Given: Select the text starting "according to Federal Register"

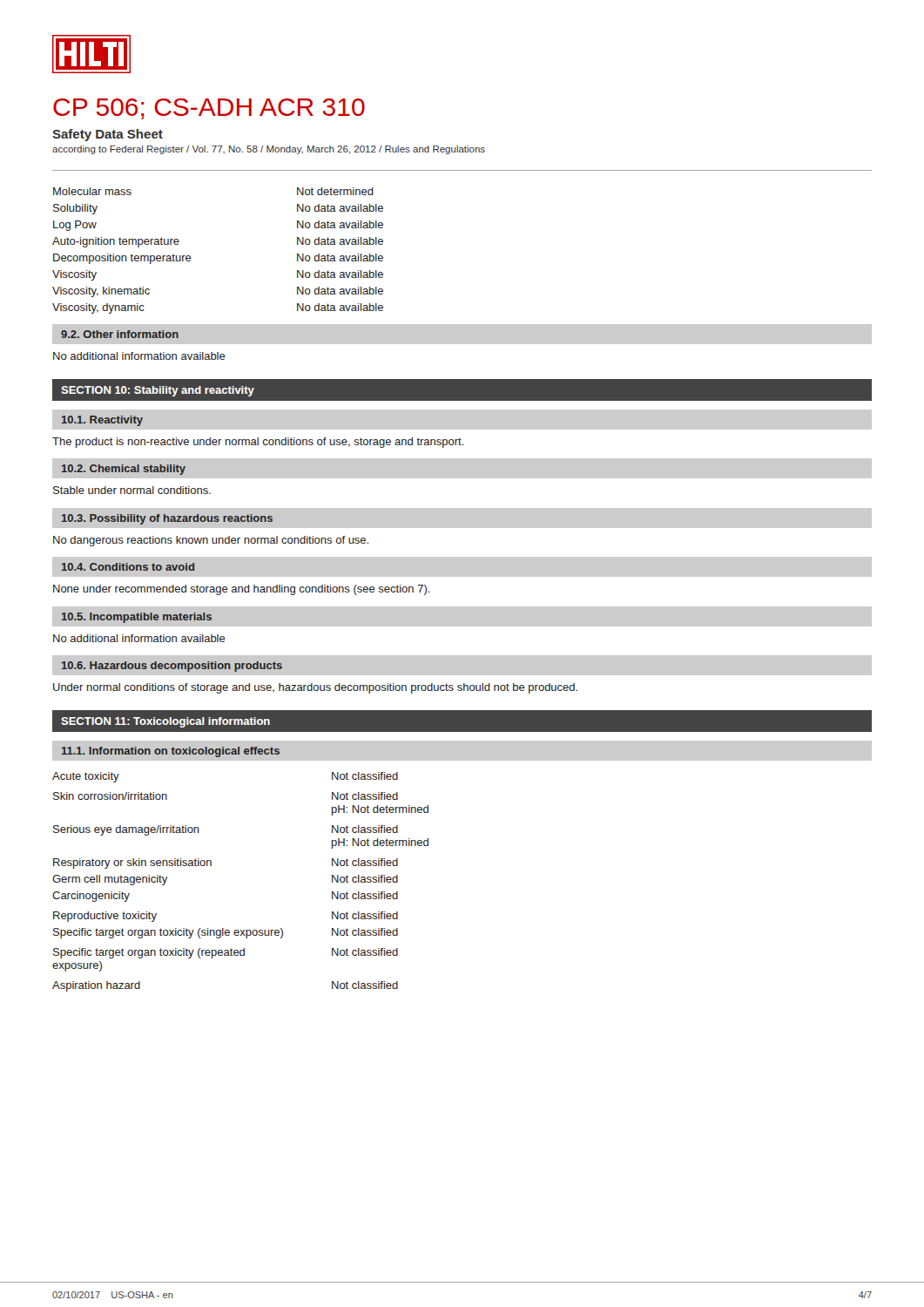Looking at the screenshot, I should click(x=269, y=149).
